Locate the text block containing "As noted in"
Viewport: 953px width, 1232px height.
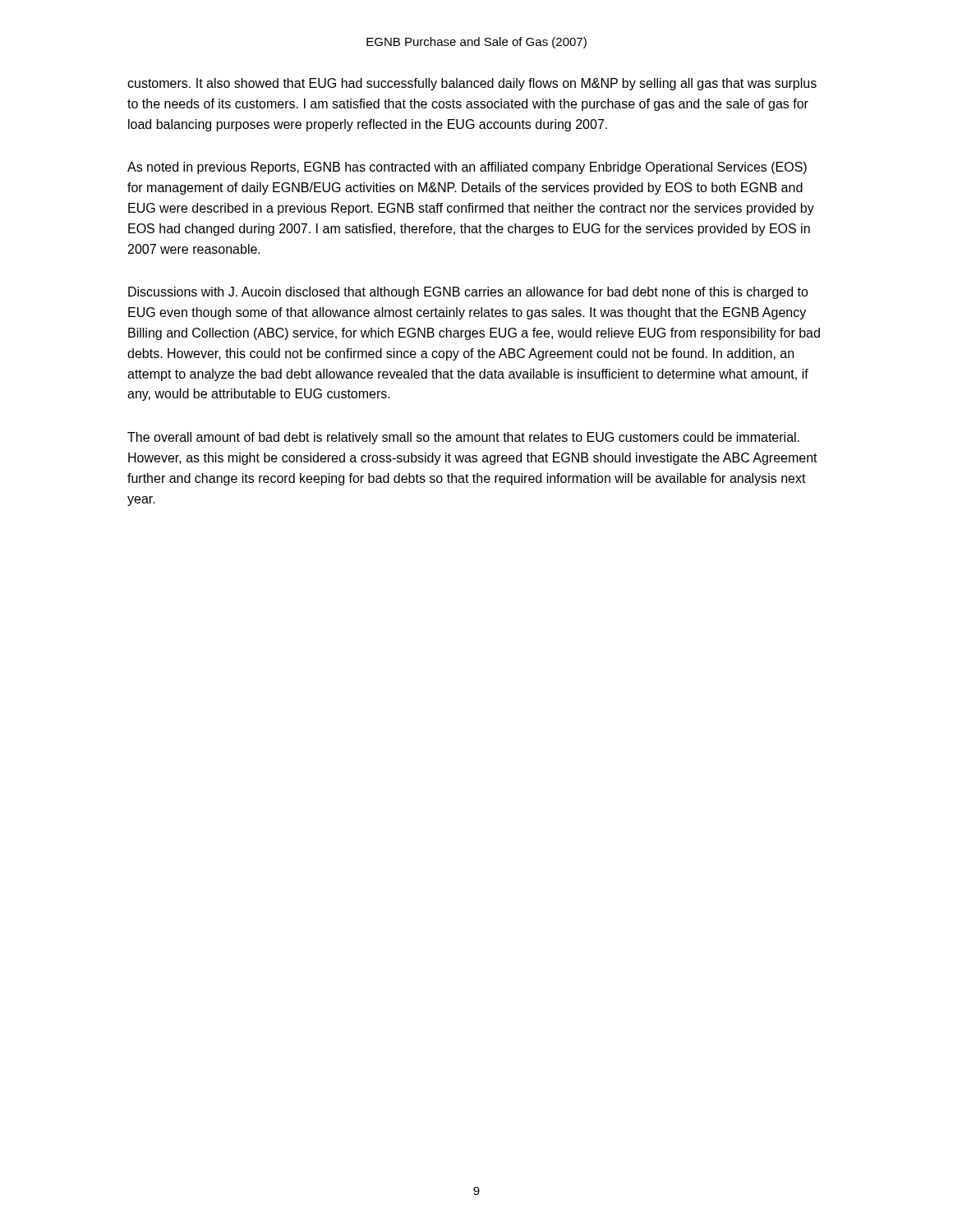471,208
